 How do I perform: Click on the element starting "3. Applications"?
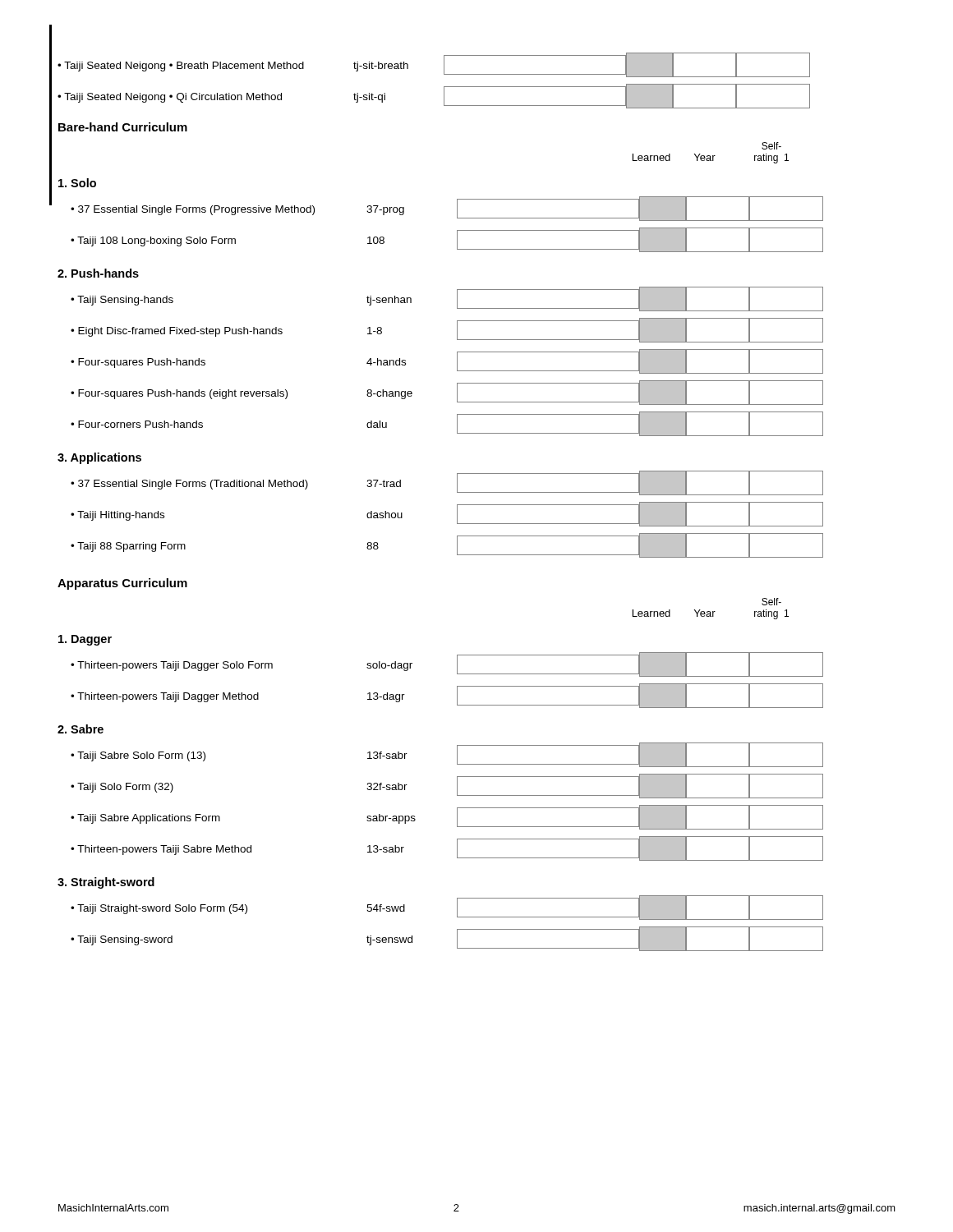coord(100,458)
